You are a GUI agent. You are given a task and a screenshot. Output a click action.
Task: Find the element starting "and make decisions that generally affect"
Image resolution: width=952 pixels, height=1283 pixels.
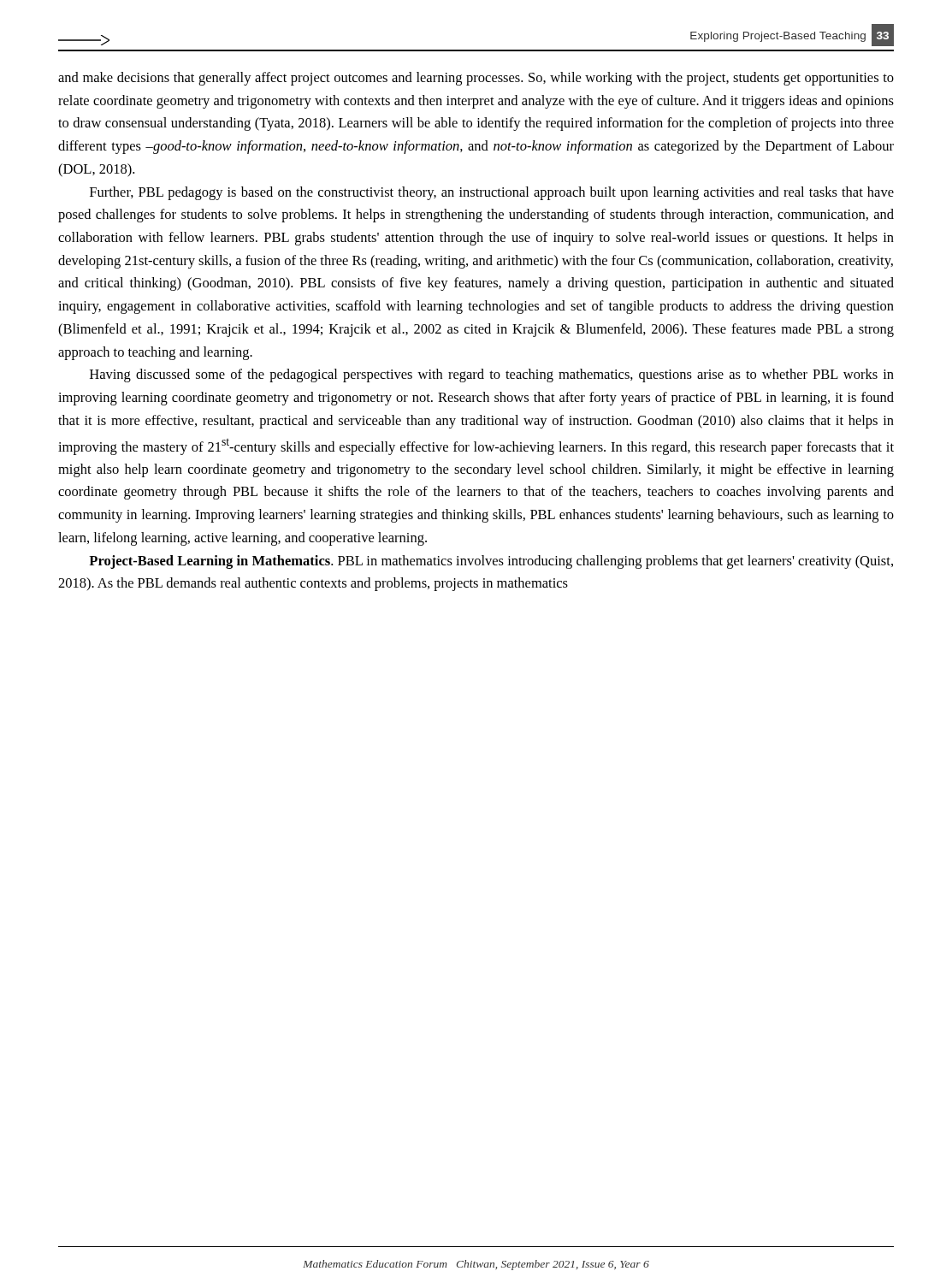476,331
